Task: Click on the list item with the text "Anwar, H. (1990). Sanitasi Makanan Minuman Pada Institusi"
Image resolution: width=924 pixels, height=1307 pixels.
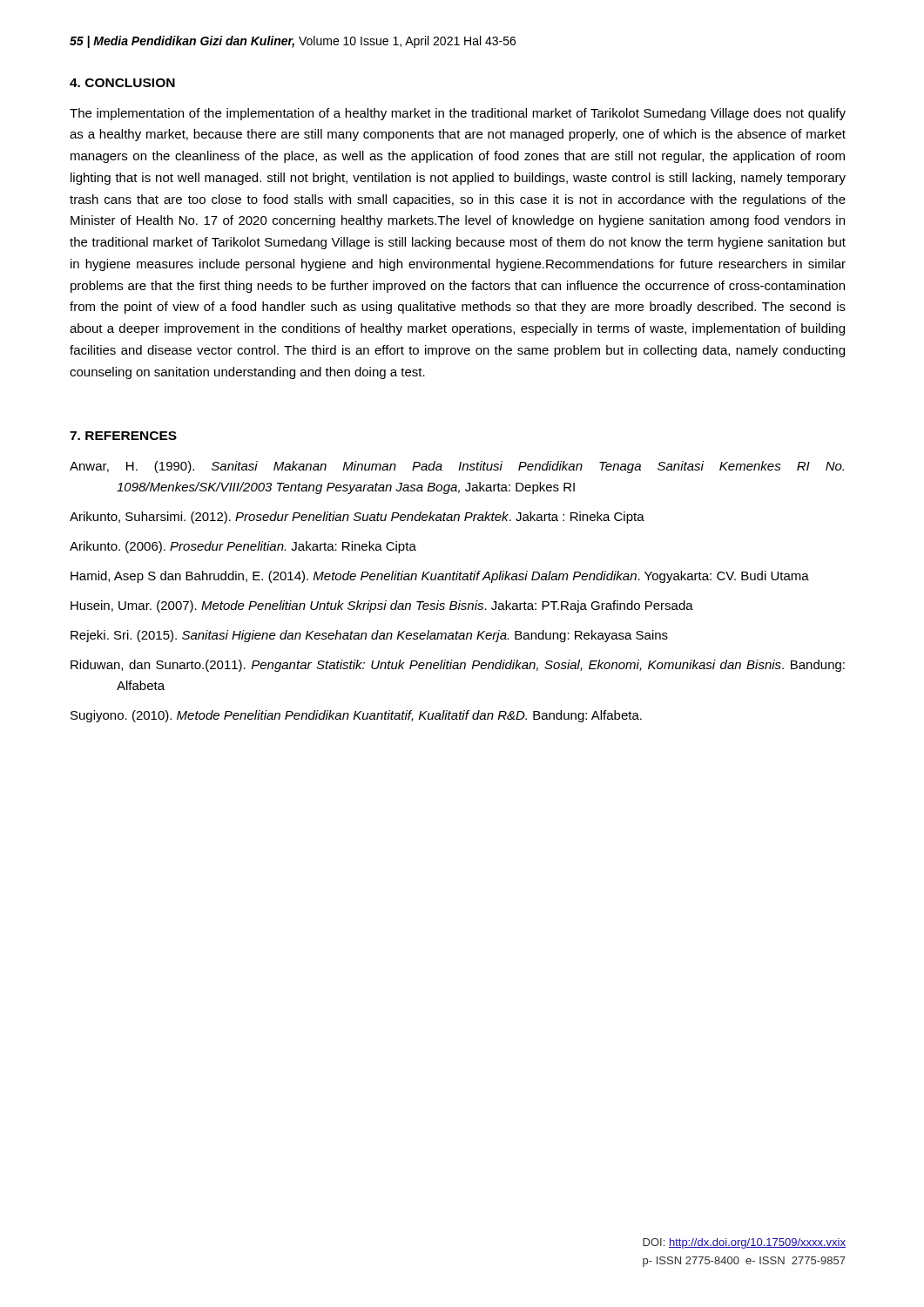Action: 458,476
